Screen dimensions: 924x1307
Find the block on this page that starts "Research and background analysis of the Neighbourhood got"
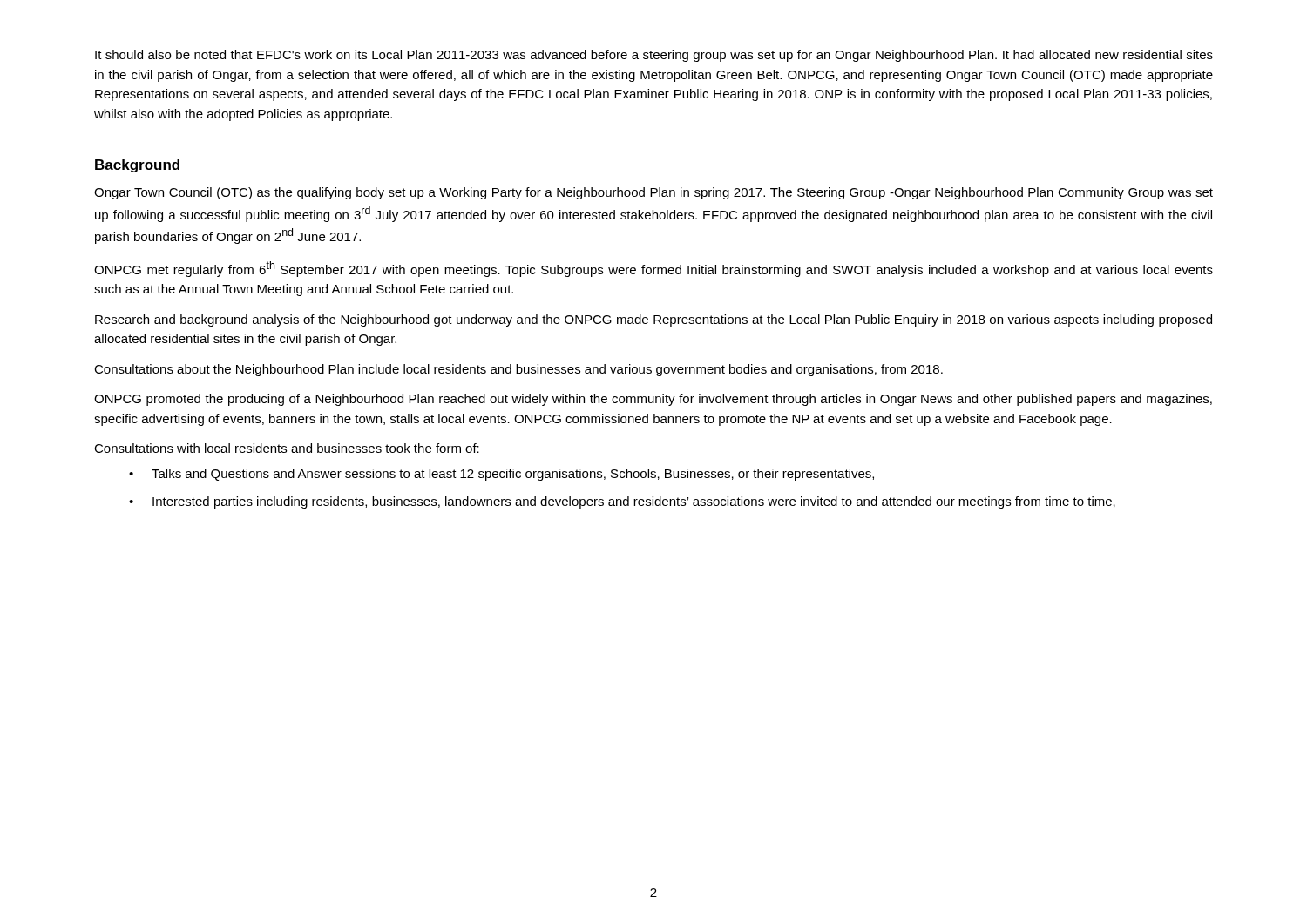point(654,329)
